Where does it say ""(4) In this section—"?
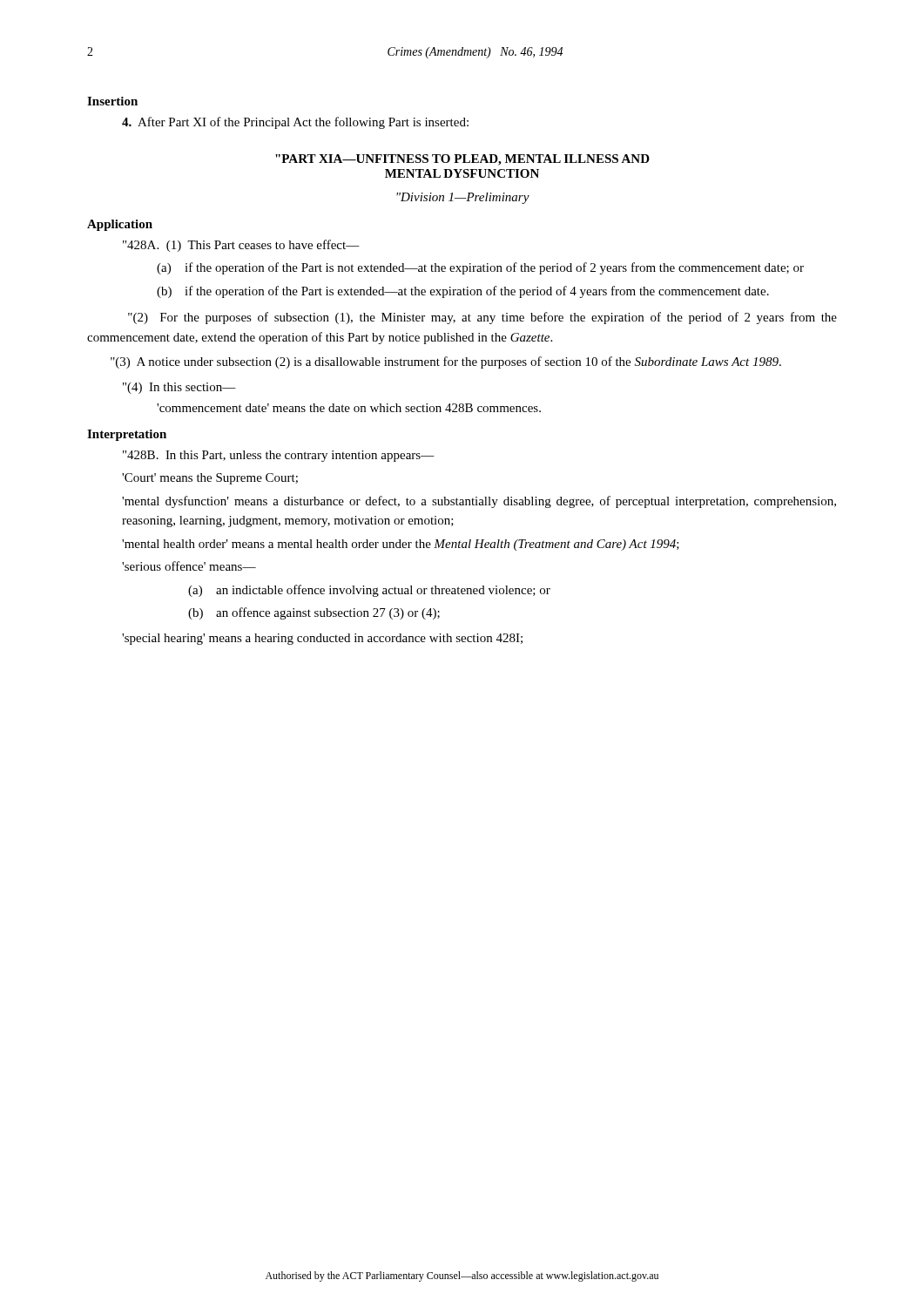The image size is (924, 1307). click(179, 386)
